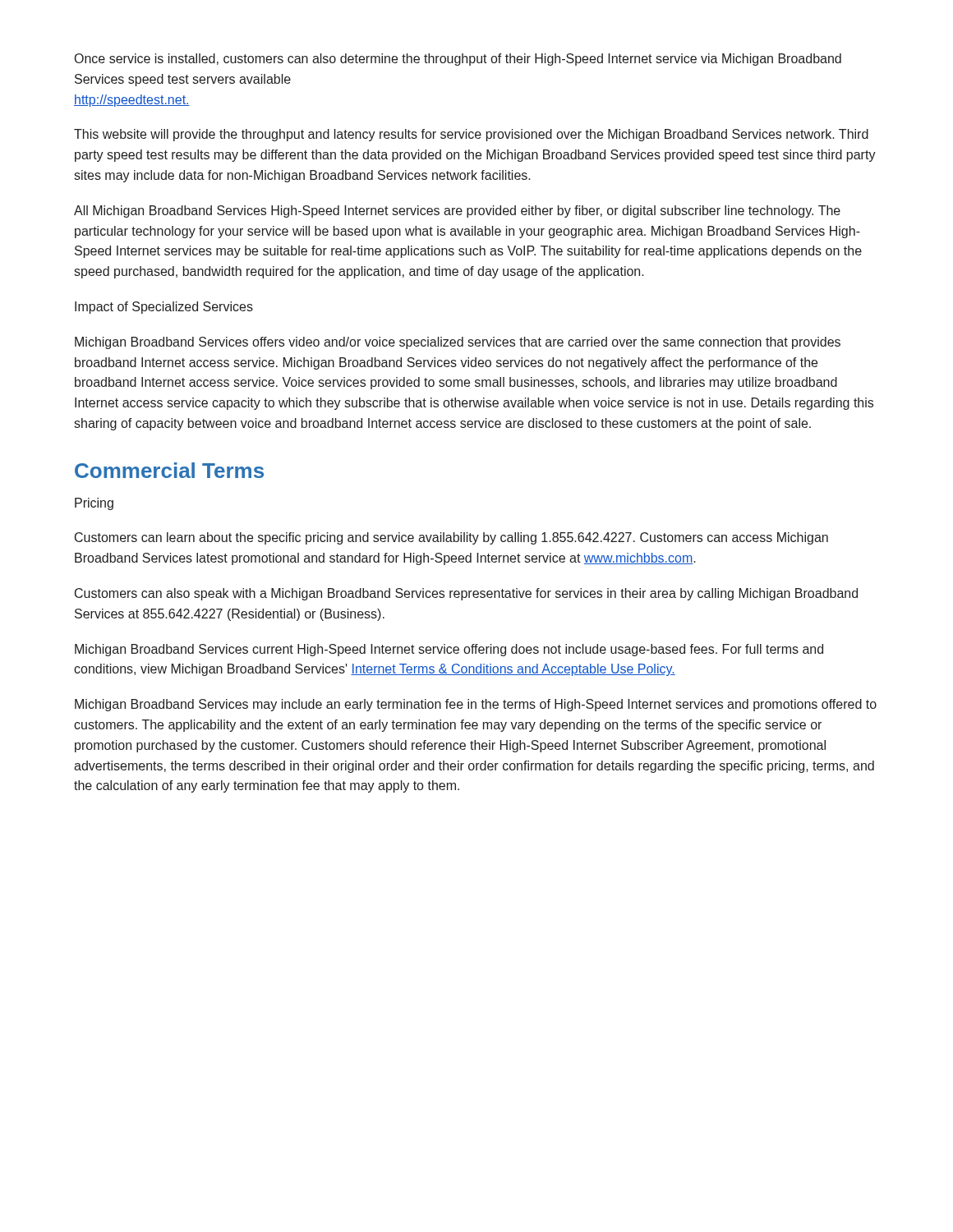953x1232 pixels.
Task: Point to the text starting "Customers can also speak with a Michigan Broadband"
Action: point(466,604)
